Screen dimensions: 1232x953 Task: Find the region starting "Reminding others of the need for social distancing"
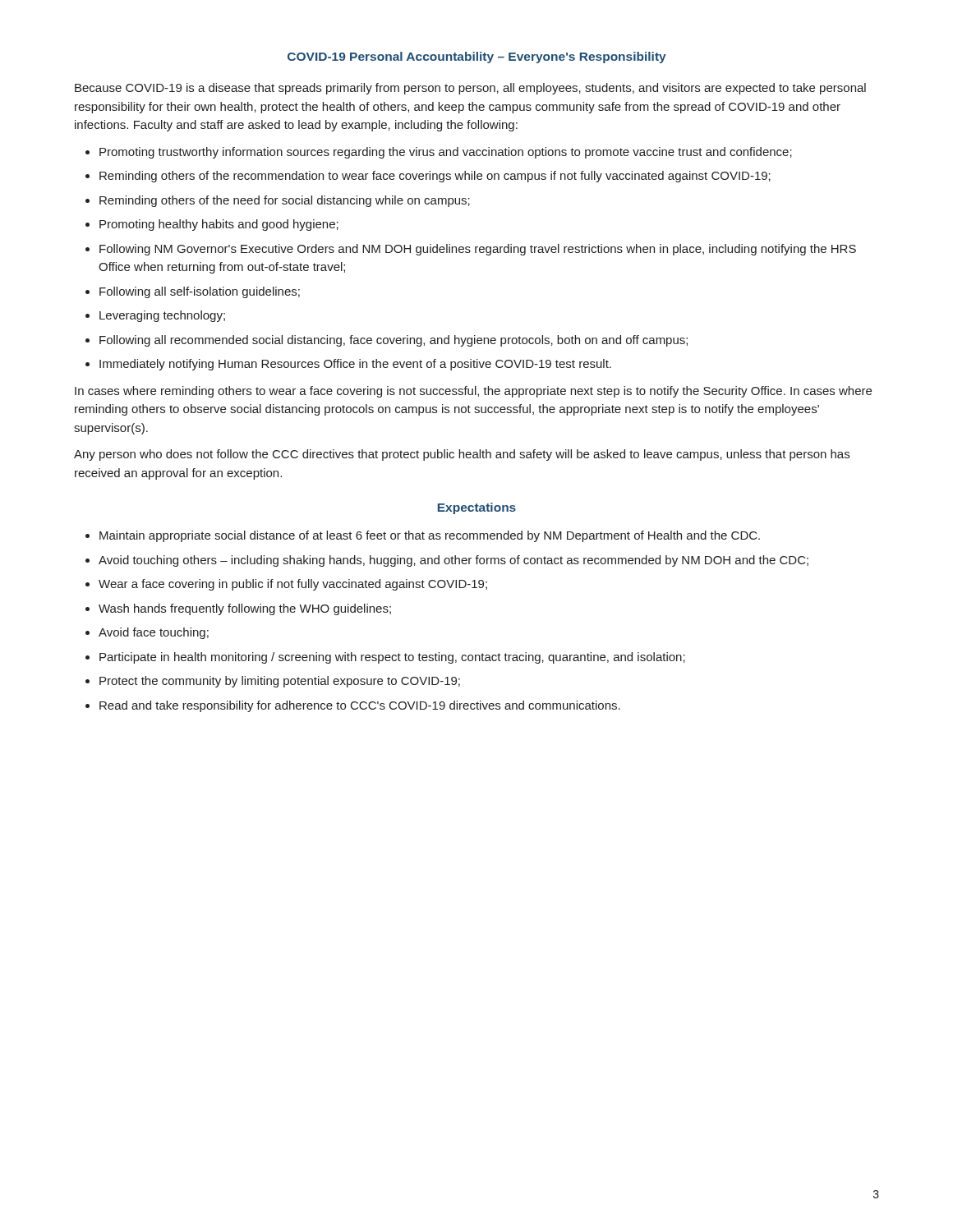point(285,200)
